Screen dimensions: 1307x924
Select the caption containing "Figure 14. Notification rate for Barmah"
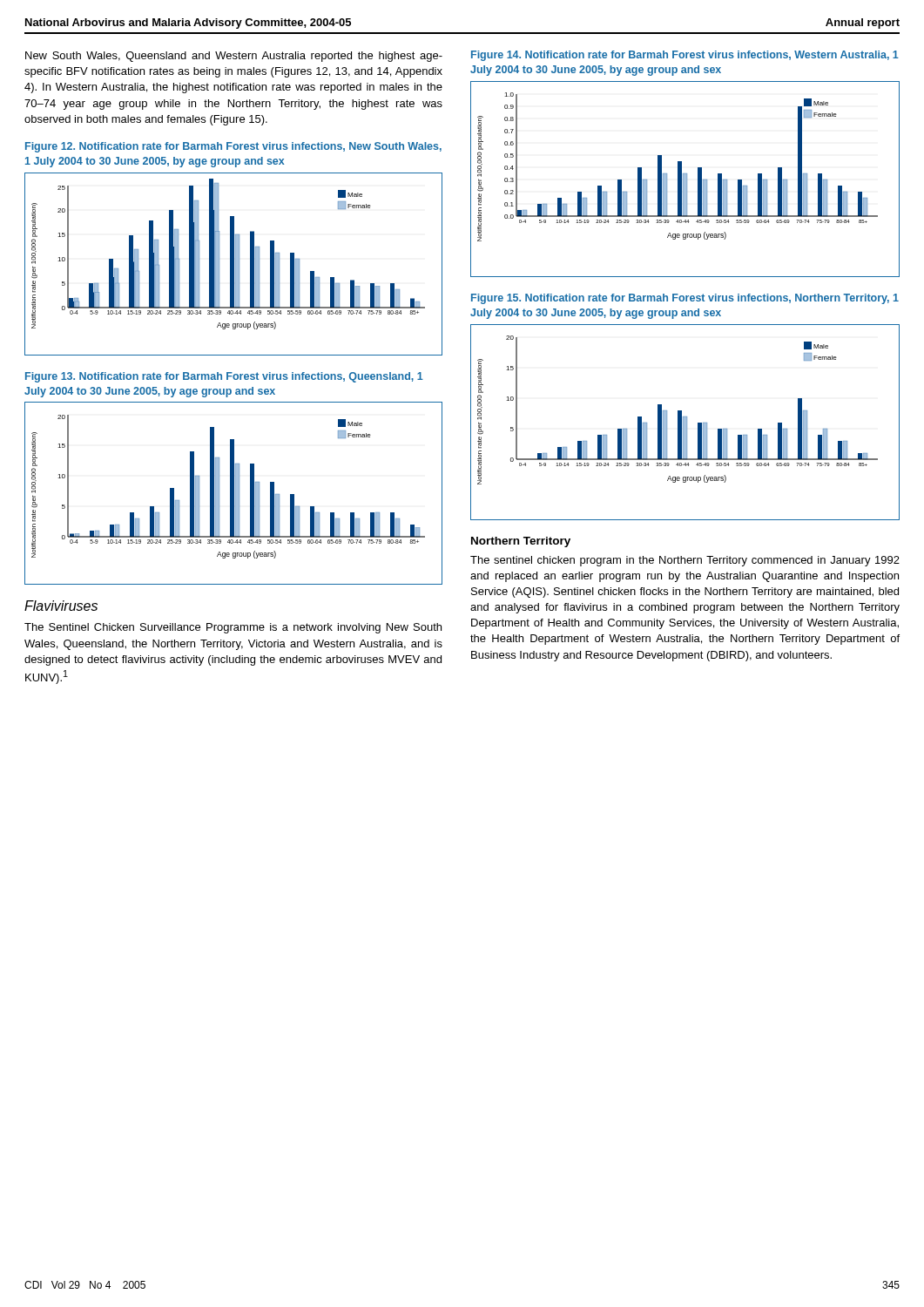(685, 63)
